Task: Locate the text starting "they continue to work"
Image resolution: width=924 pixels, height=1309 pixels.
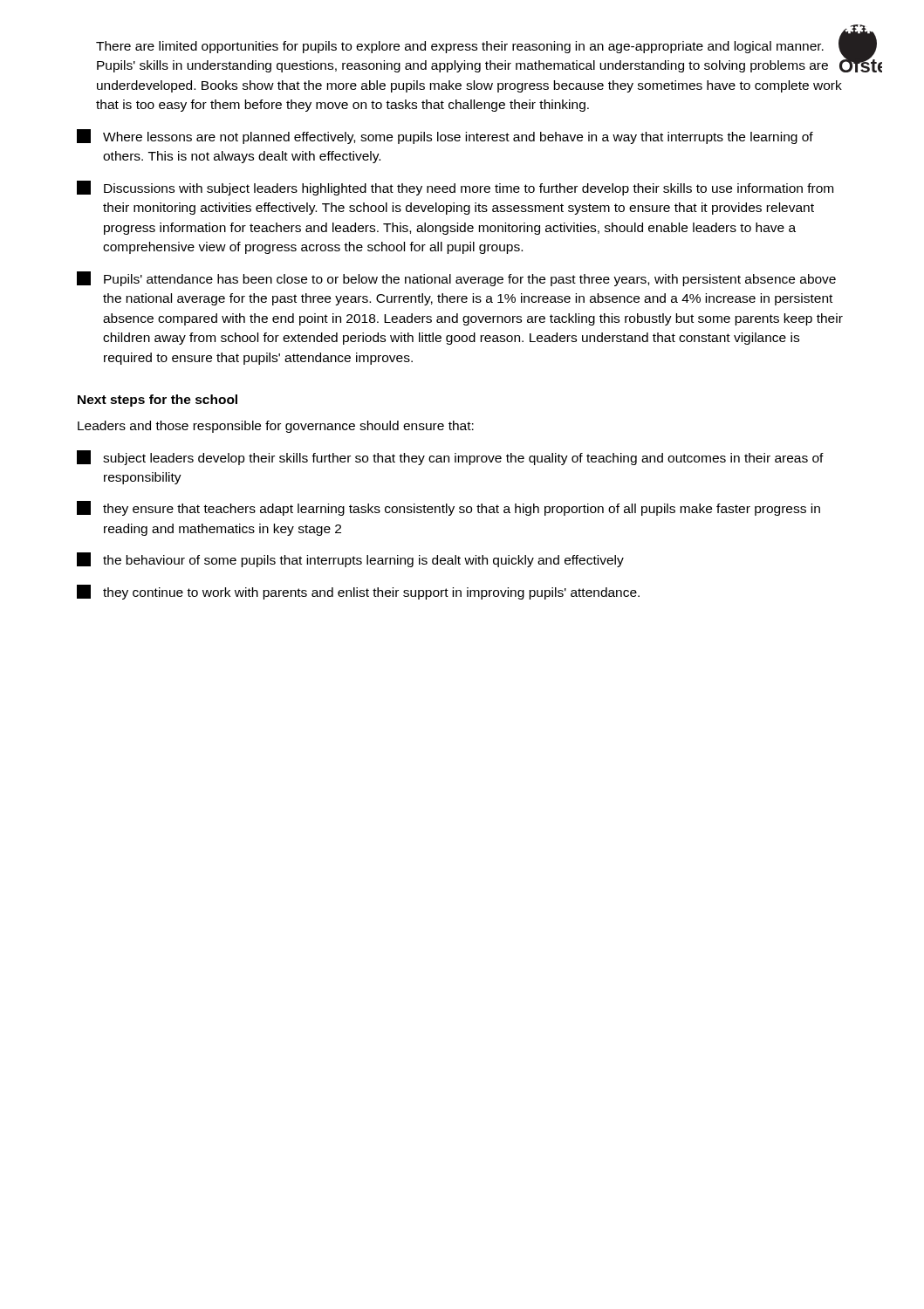Action: (x=462, y=593)
